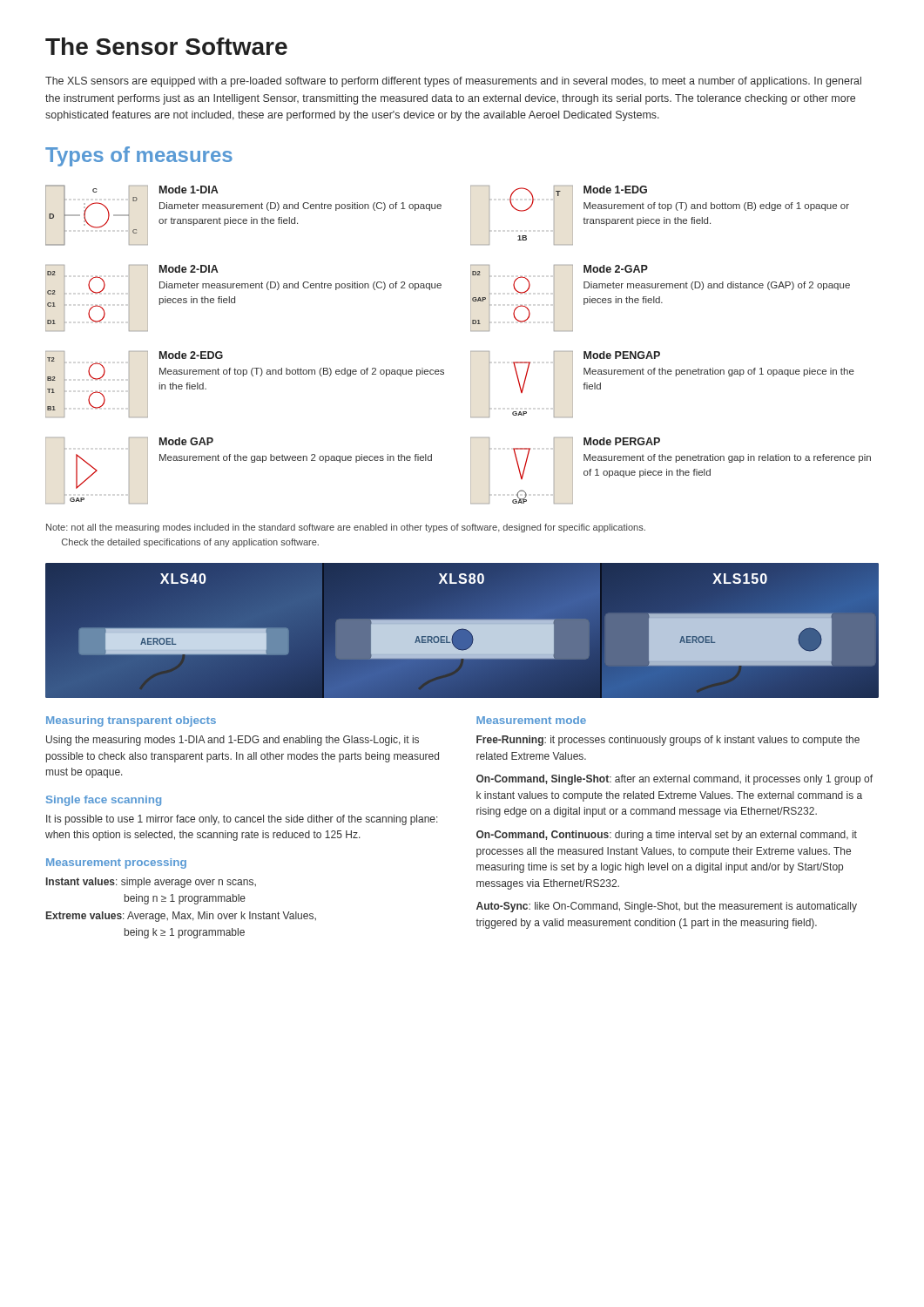Locate the text "Measurement mode"
Image resolution: width=924 pixels, height=1307 pixels.
pos(531,720)
